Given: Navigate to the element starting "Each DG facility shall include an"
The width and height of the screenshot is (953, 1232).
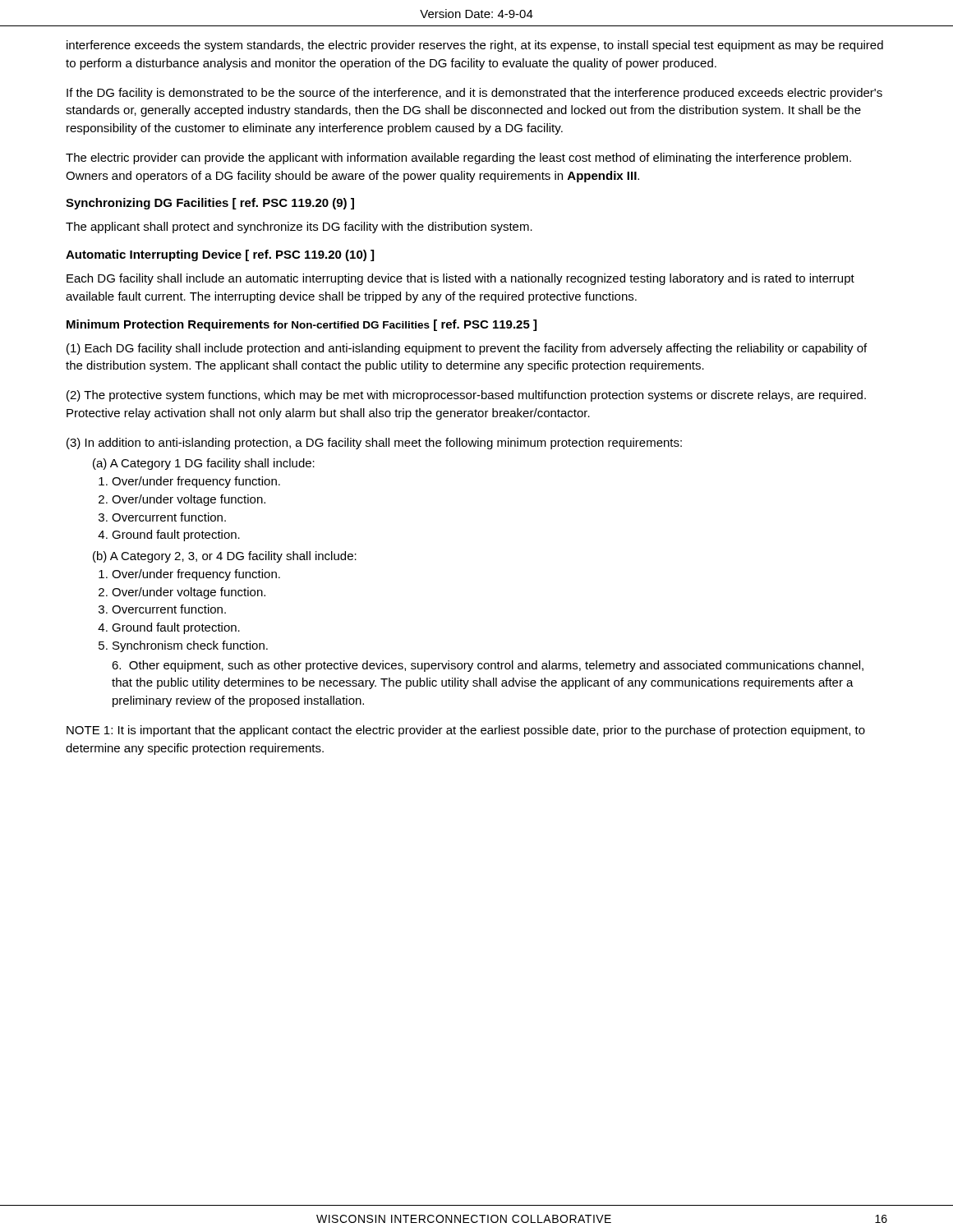Looking at the screenshot, I should [x=476, y=287].
